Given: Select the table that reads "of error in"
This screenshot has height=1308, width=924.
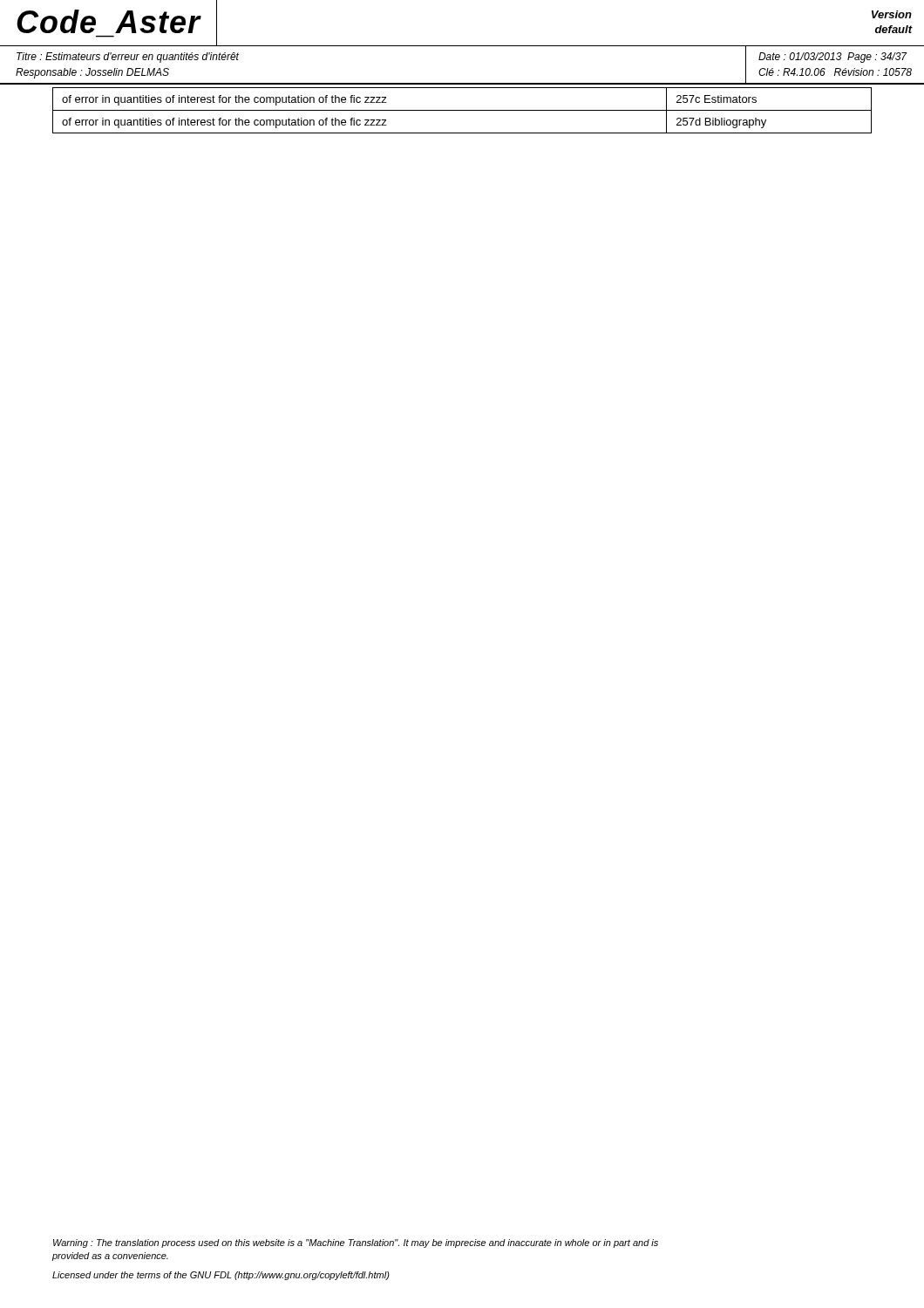Looking at the screenshot, I should point(462,110).
